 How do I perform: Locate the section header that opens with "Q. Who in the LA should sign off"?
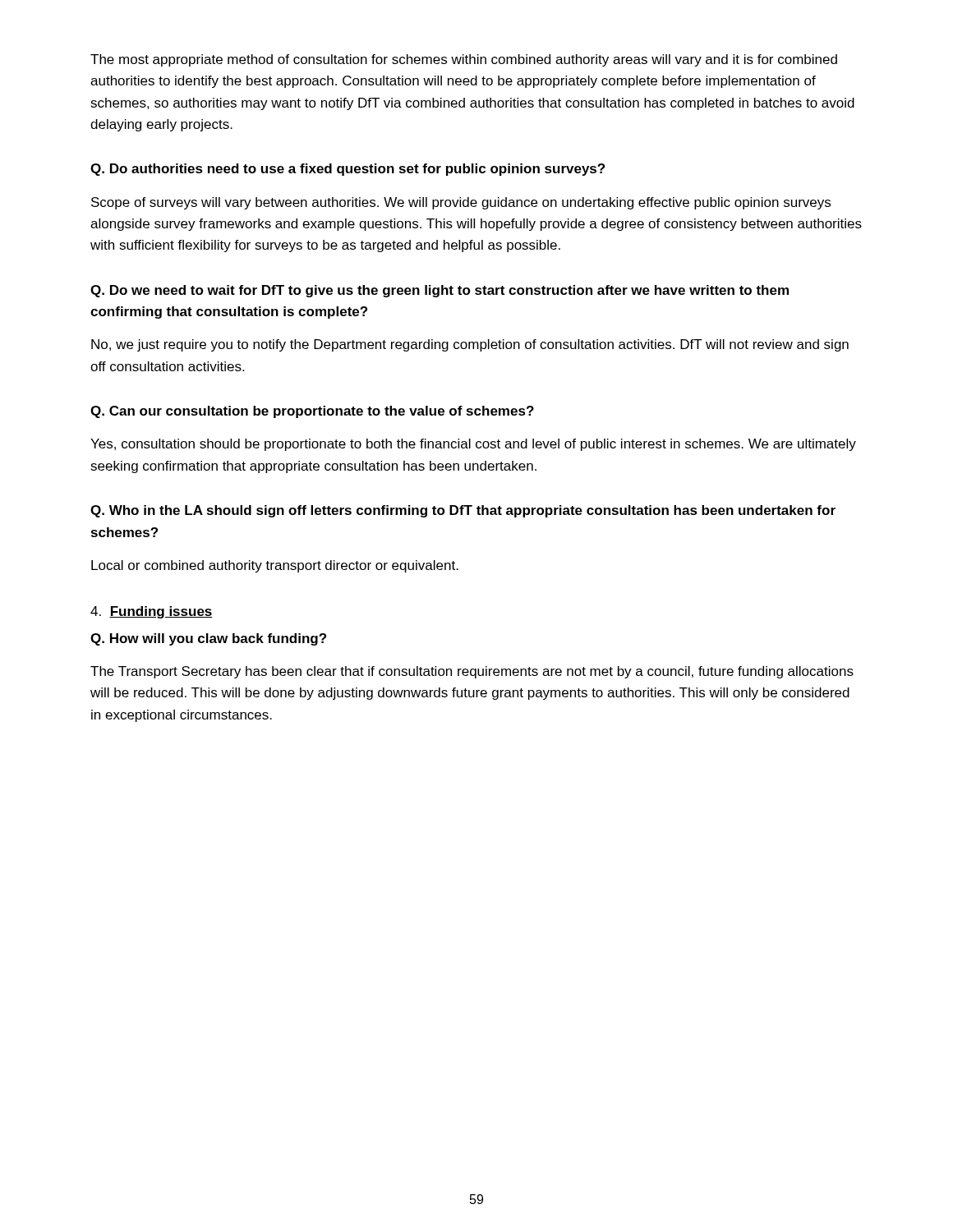tap(463, 521)
